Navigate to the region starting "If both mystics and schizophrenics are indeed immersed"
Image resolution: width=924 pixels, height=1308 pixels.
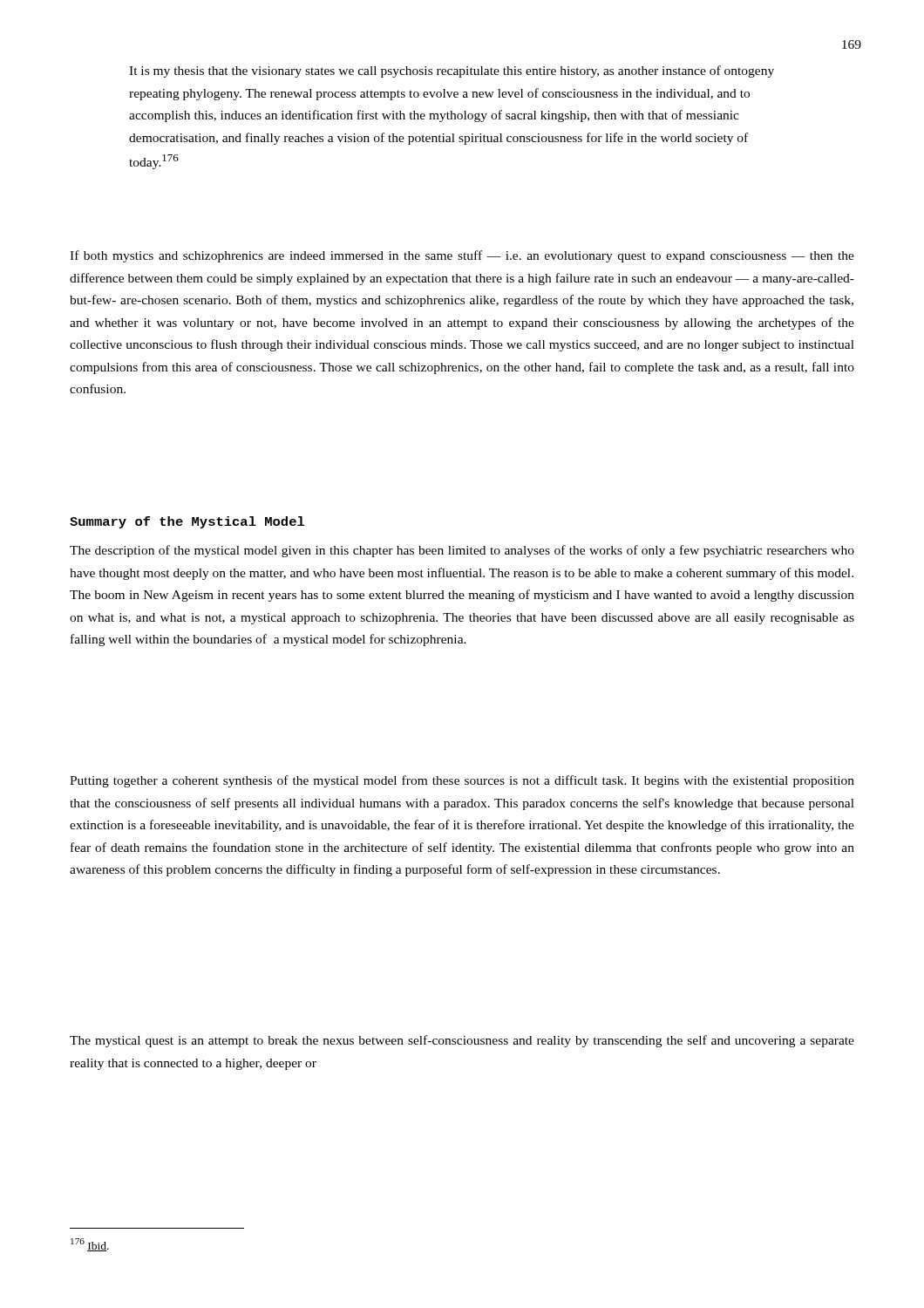tap(462, 322)
